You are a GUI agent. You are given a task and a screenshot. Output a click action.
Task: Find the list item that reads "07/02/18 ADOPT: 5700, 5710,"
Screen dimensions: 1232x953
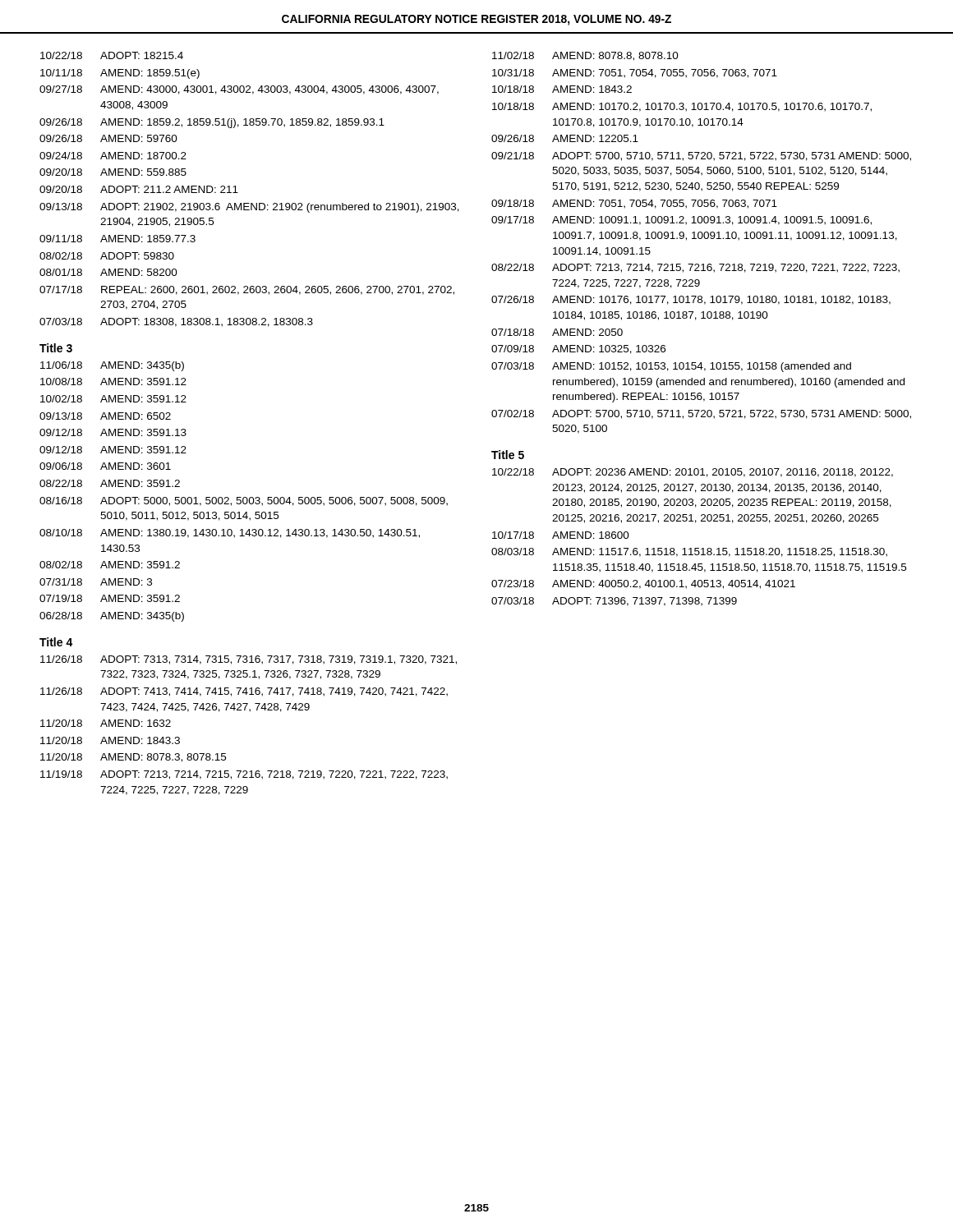702,422
